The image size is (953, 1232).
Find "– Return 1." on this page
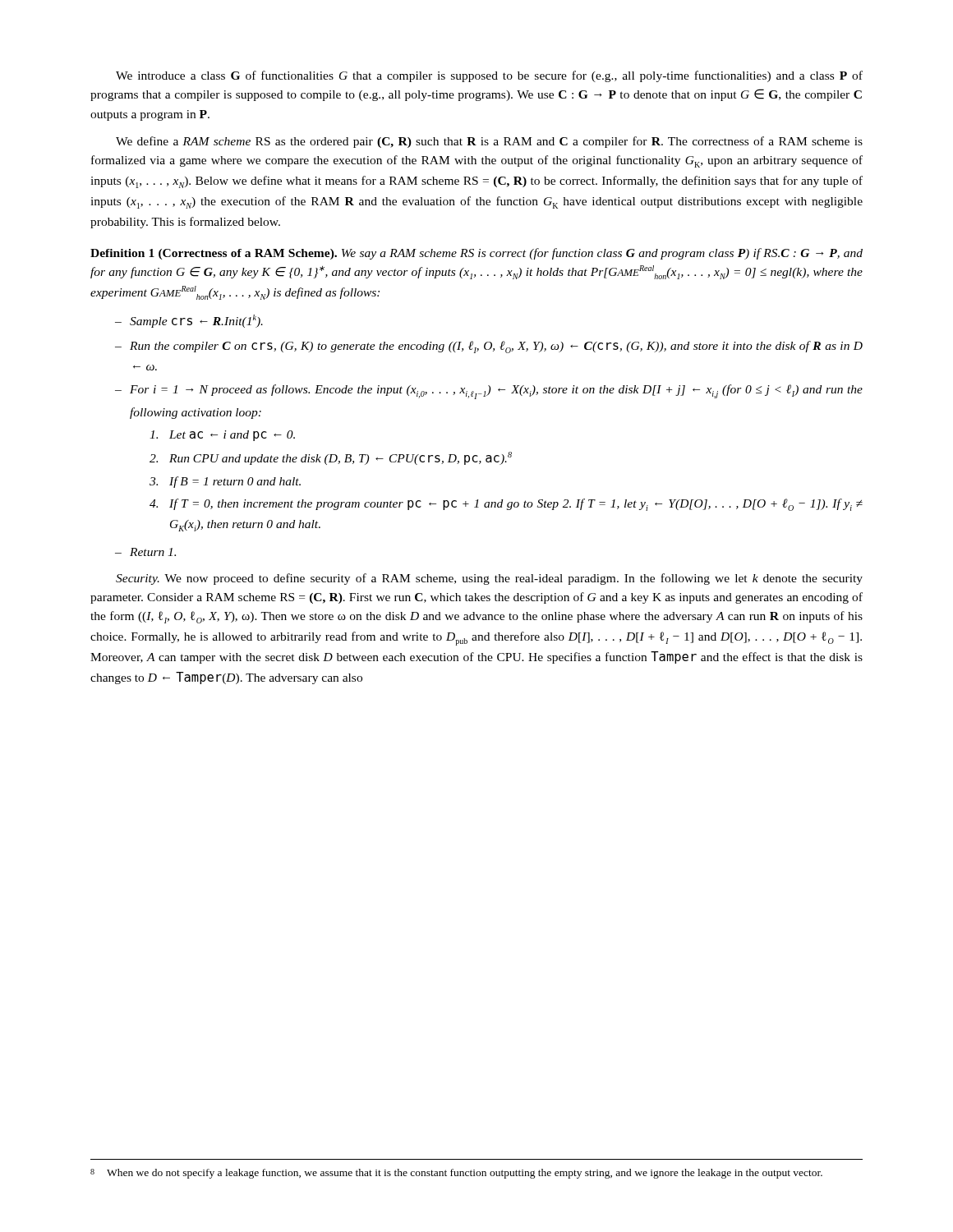pos(146,552)
